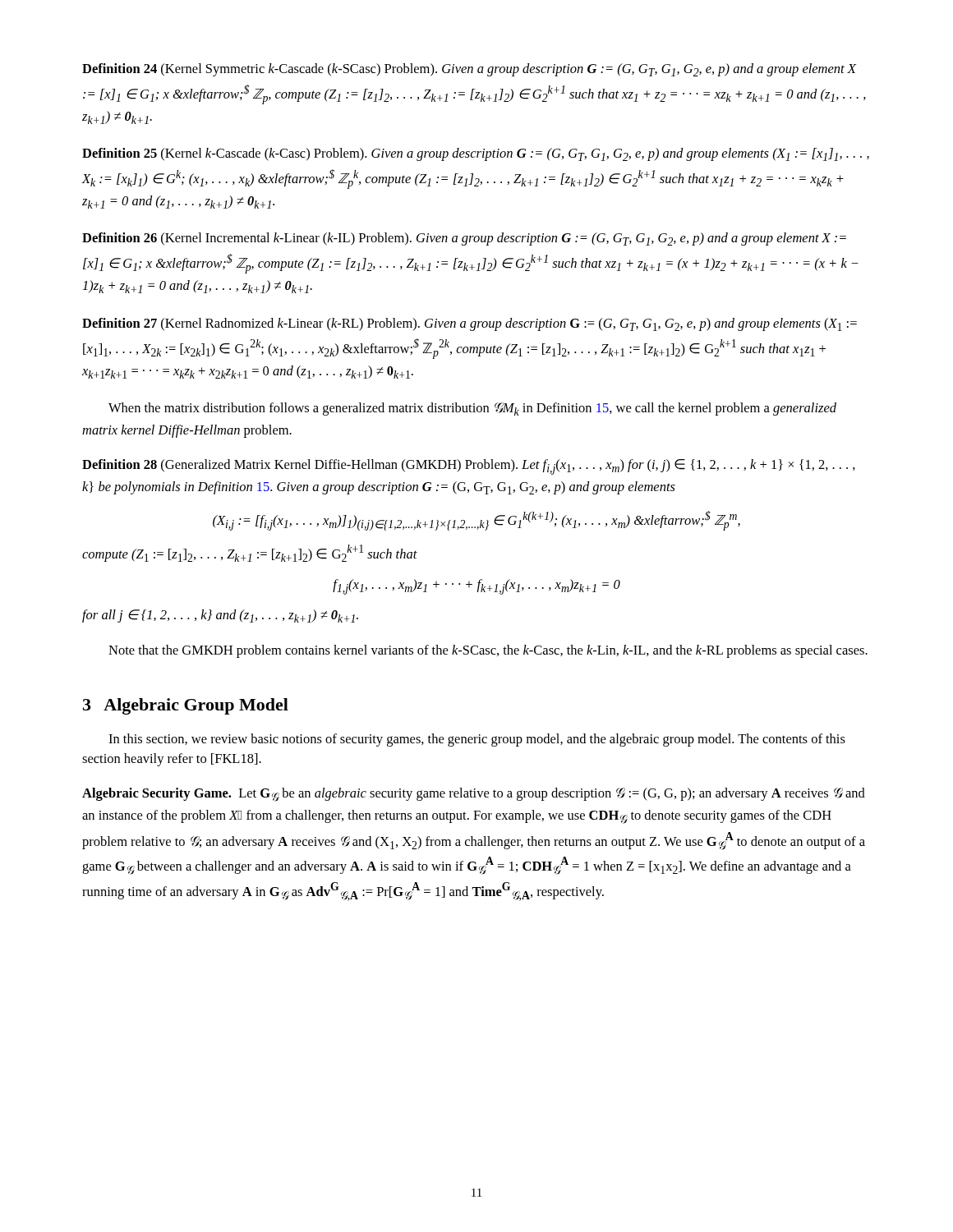Select the formula that says "f1,j(x1, . ."
The width and height of the screenshot is (953, 1232).
[476, 586]
